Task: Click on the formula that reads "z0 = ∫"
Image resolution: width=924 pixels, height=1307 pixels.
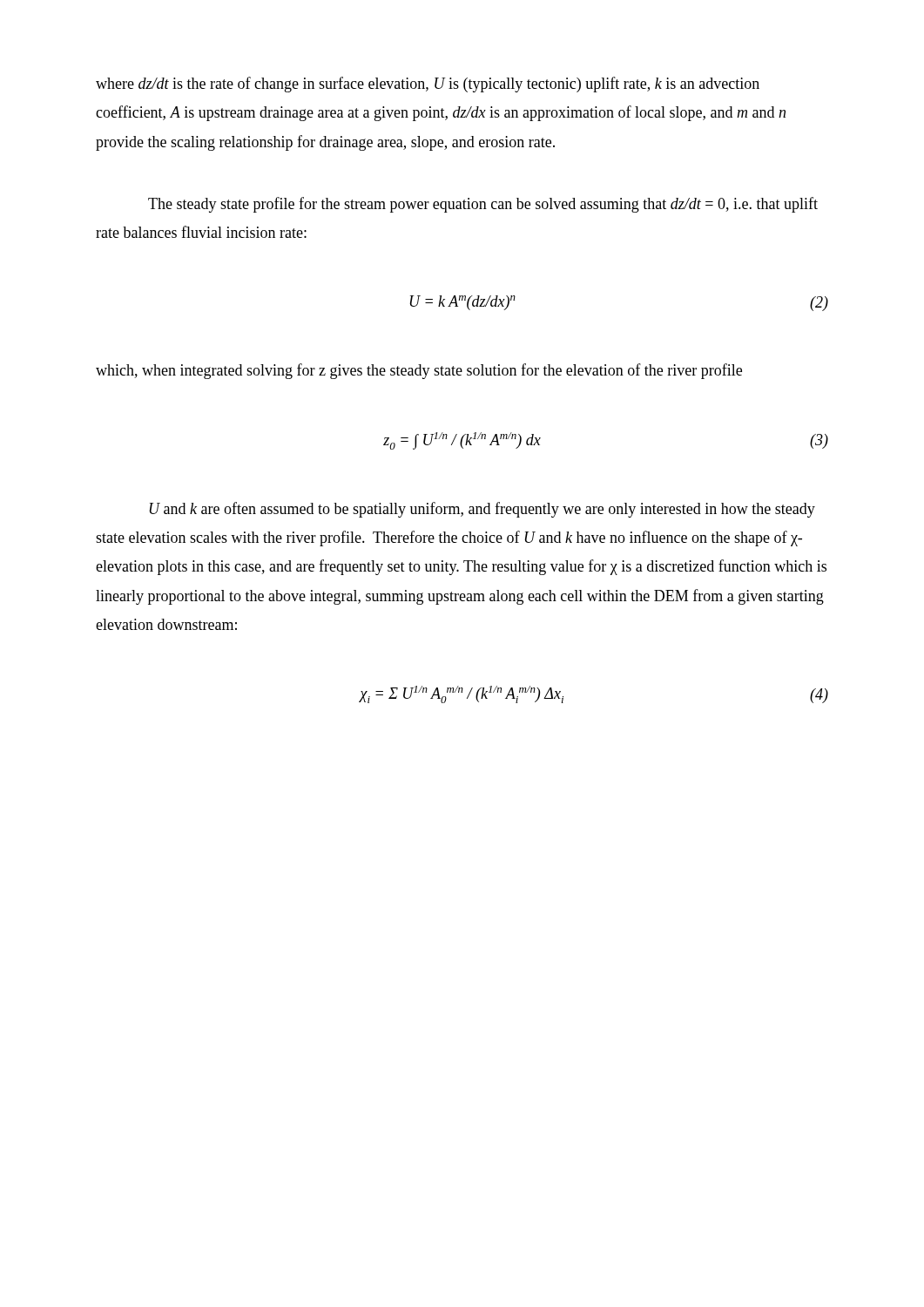Action: [x=466, y=440]
